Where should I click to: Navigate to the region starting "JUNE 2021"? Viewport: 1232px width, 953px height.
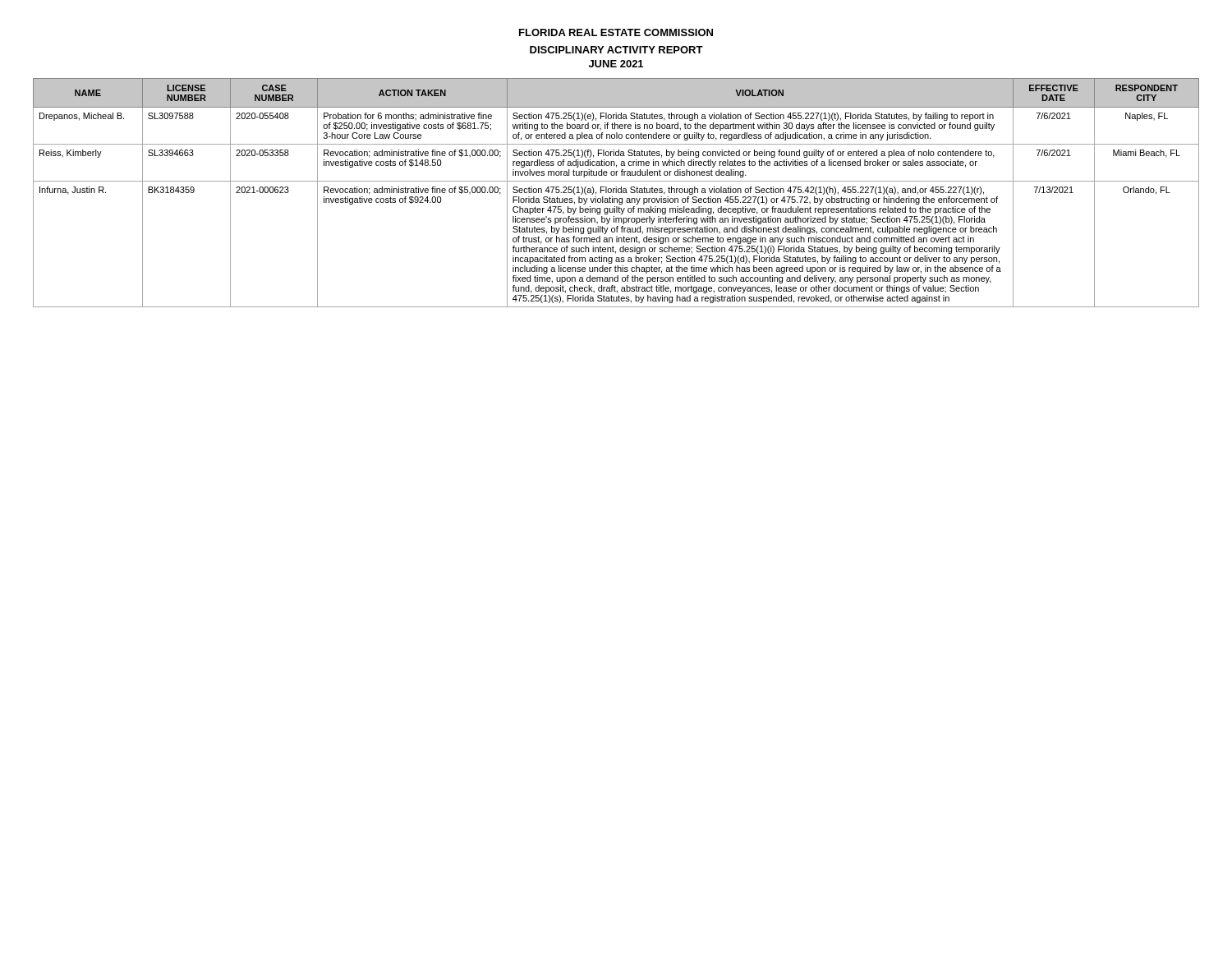point(616,64)
